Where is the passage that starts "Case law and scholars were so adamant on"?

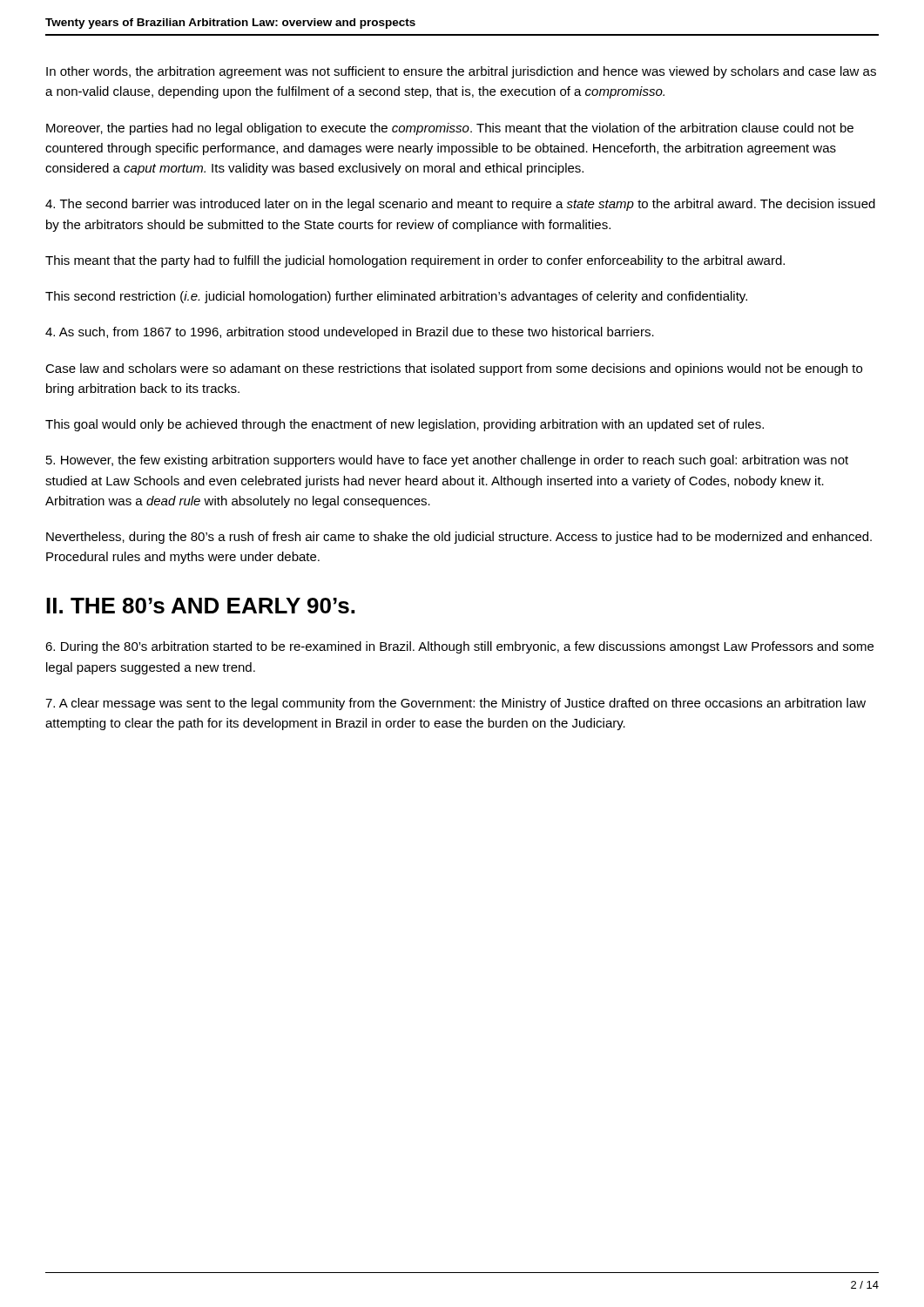pyautogui.click(x=454, y=378)
